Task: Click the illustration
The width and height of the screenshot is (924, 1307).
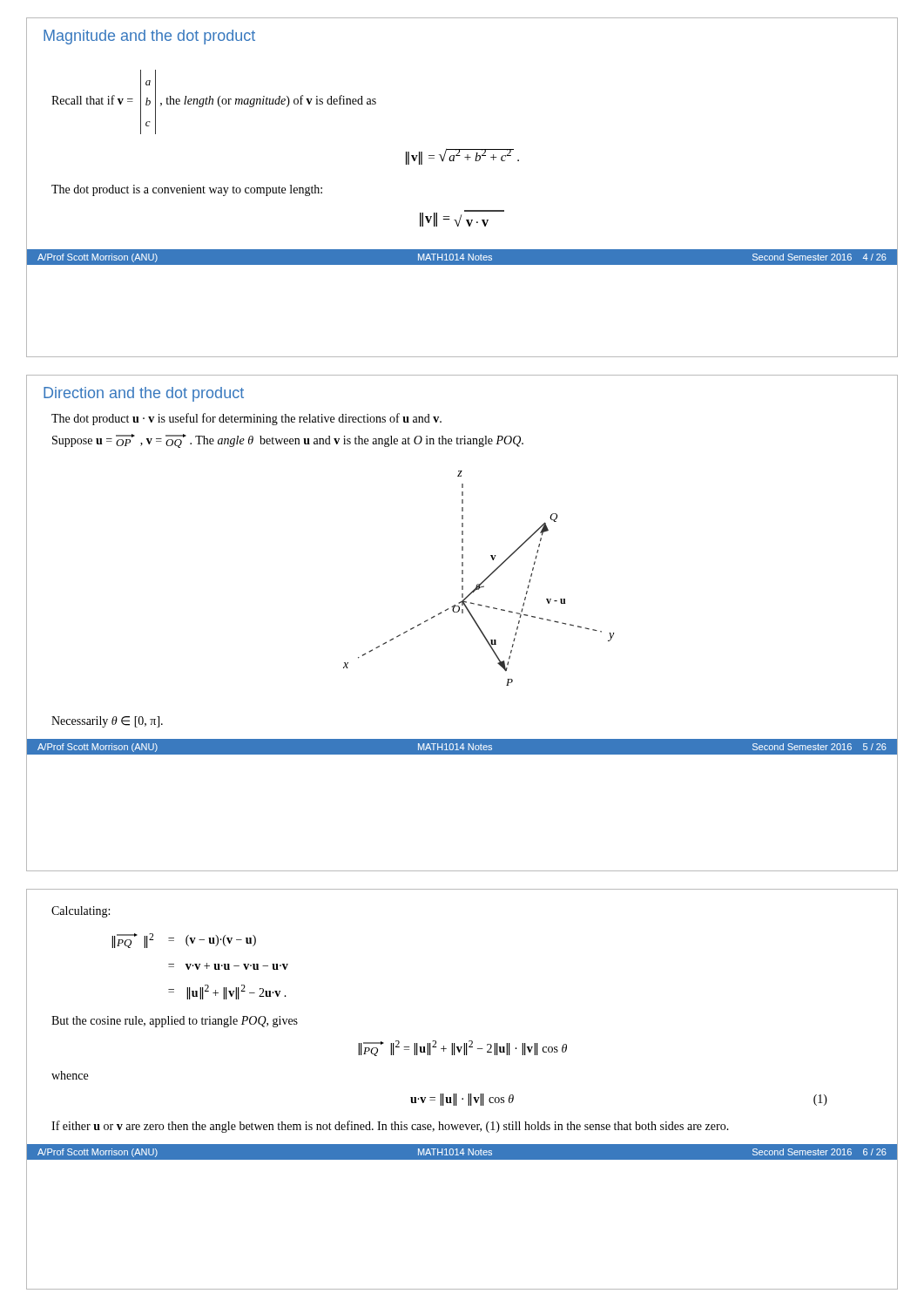Action: 462,582
